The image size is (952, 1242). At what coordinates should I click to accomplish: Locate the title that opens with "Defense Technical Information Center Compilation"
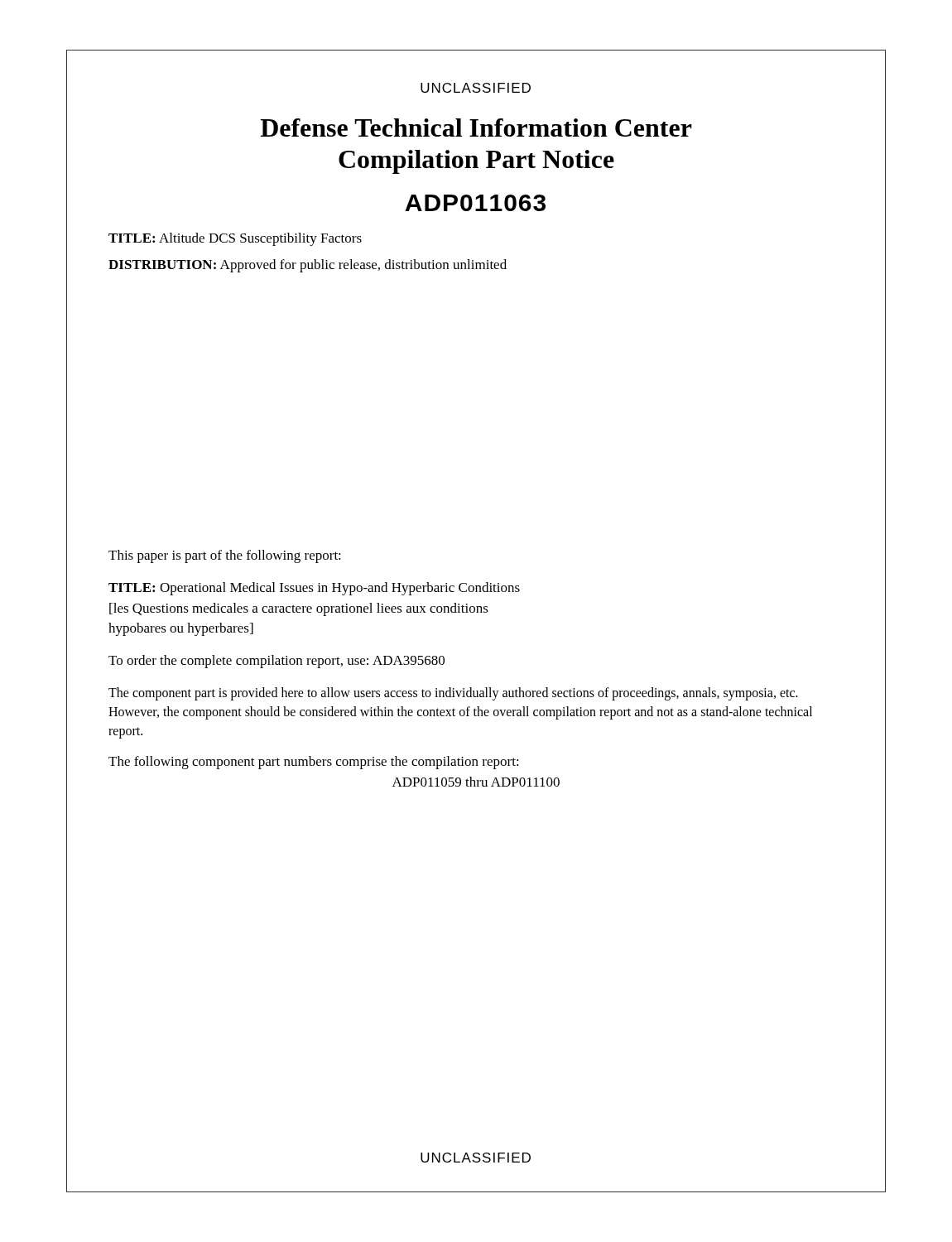click(476, 143)
